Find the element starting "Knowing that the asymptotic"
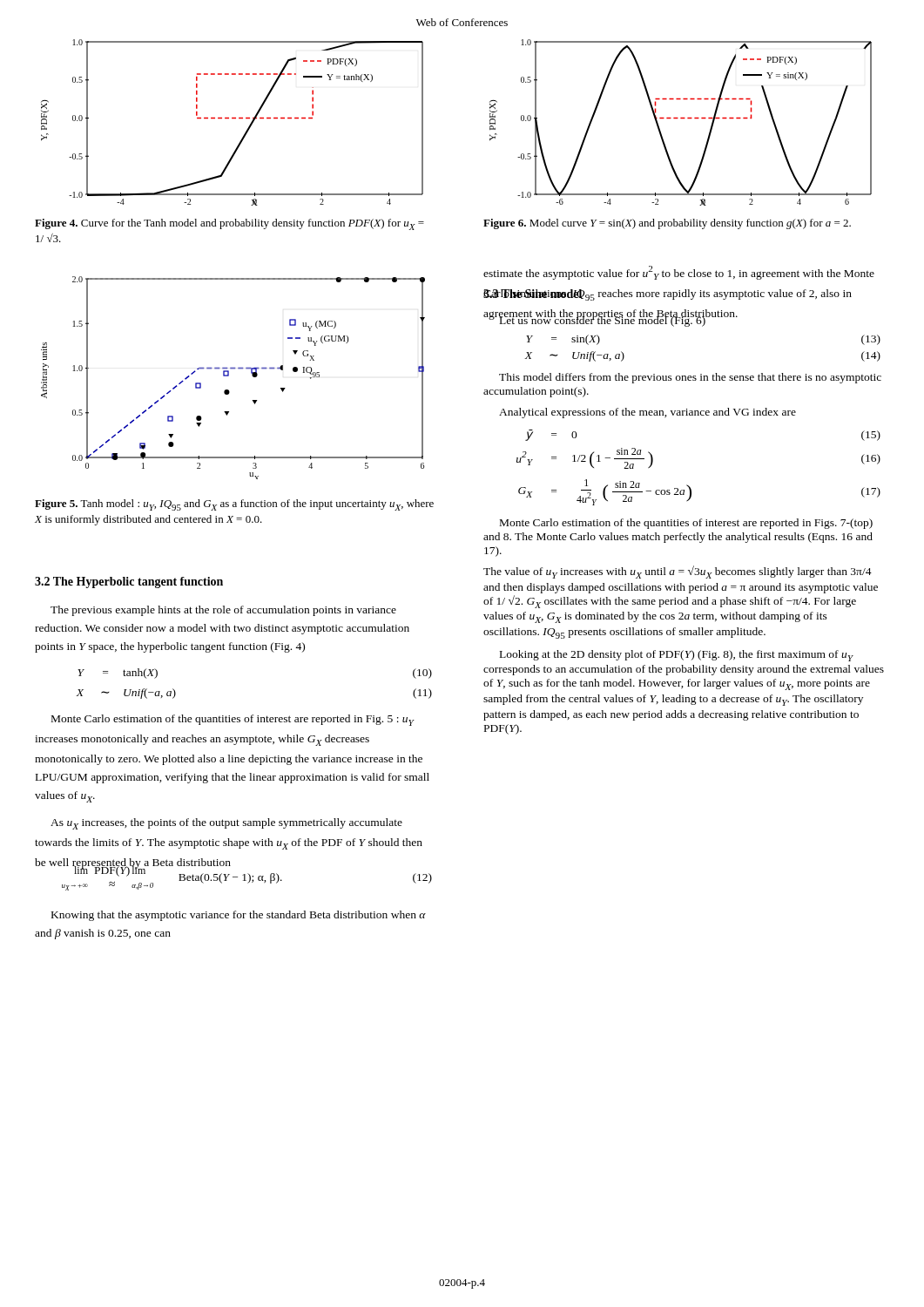The width and height of the screenshot is (924, 1307). pos(235,924)
